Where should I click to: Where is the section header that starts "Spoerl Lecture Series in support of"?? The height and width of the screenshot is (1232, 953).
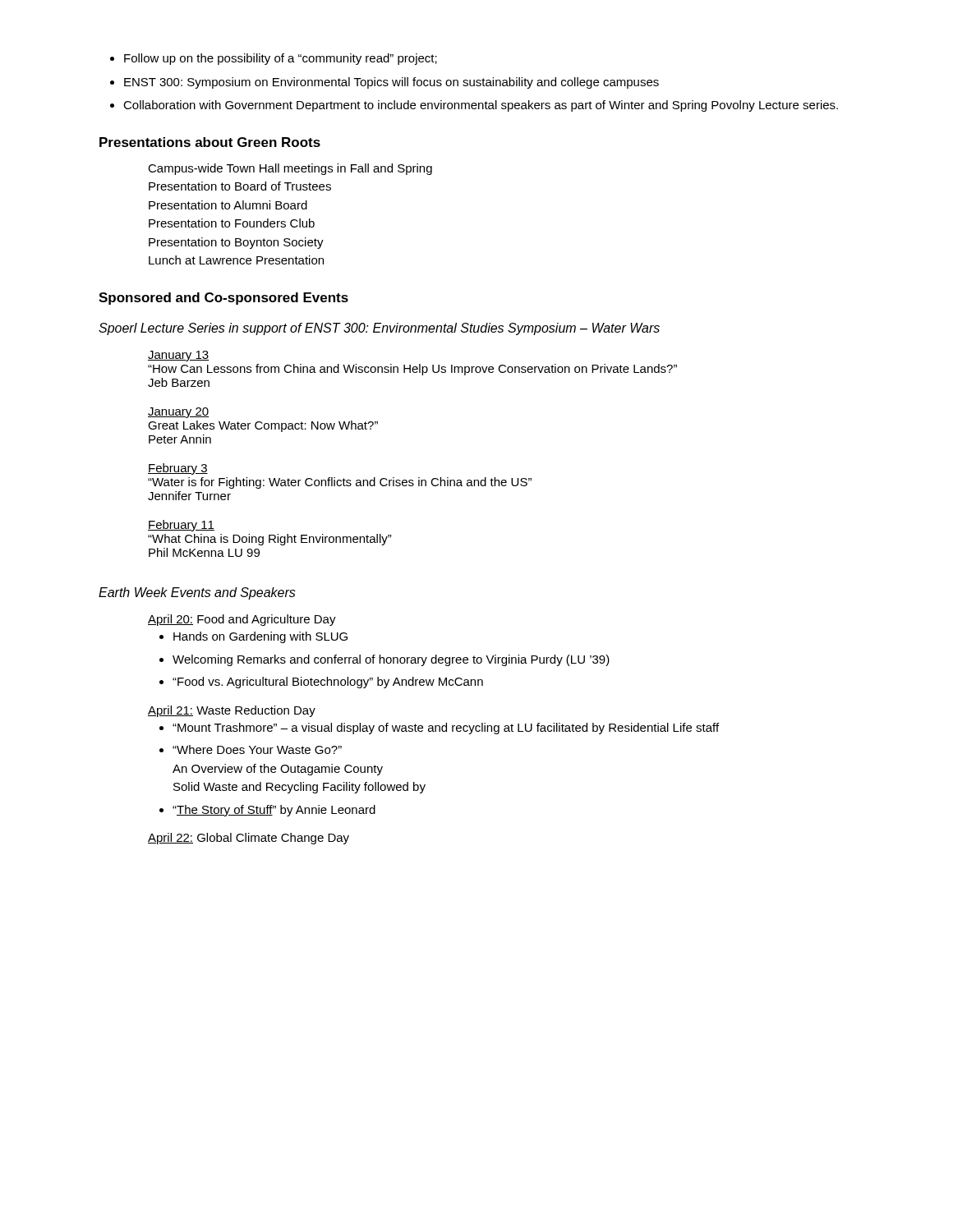pyautogui.click(x=379, y=328)
